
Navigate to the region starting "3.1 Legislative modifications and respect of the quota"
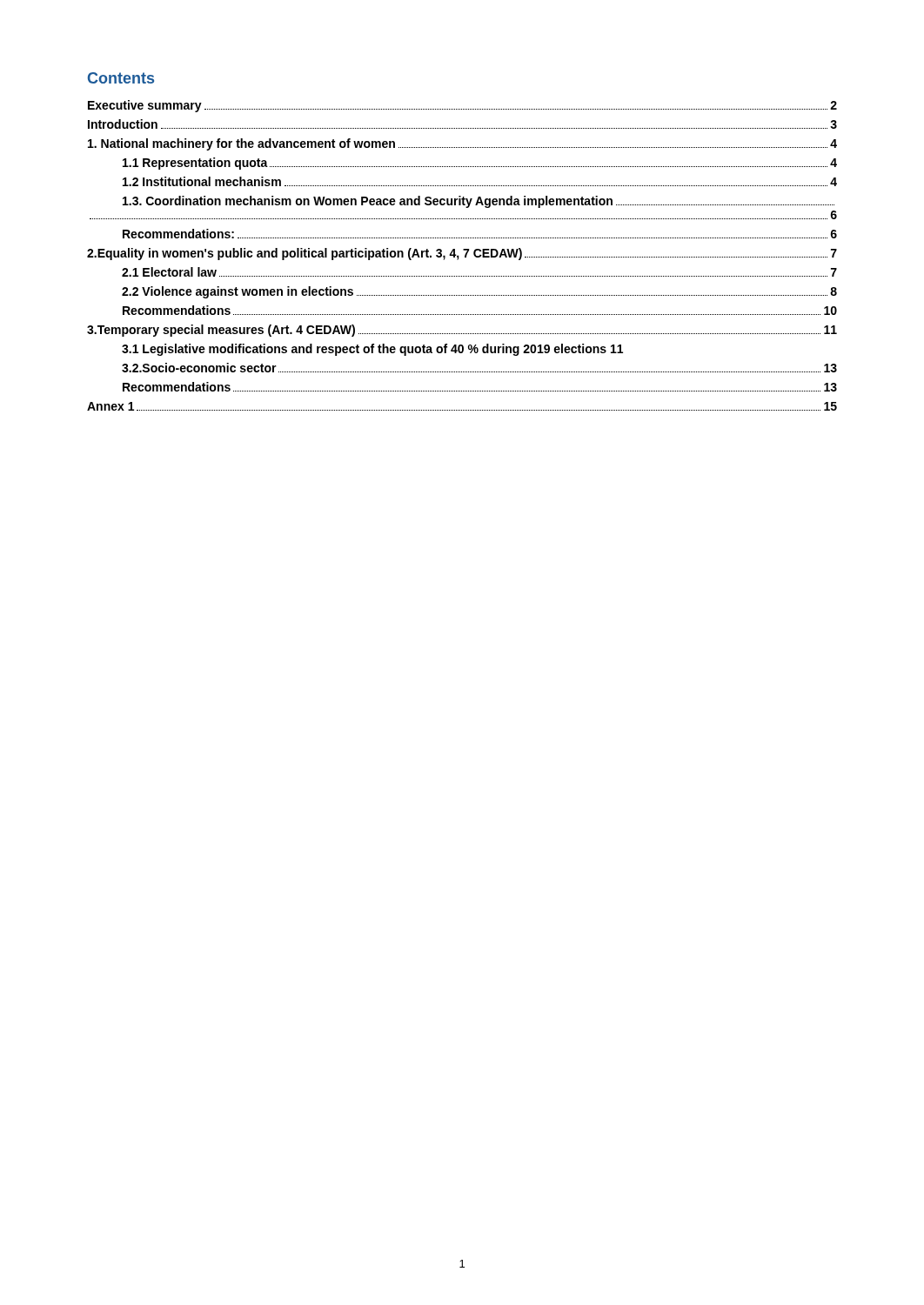tap(462, 349)
